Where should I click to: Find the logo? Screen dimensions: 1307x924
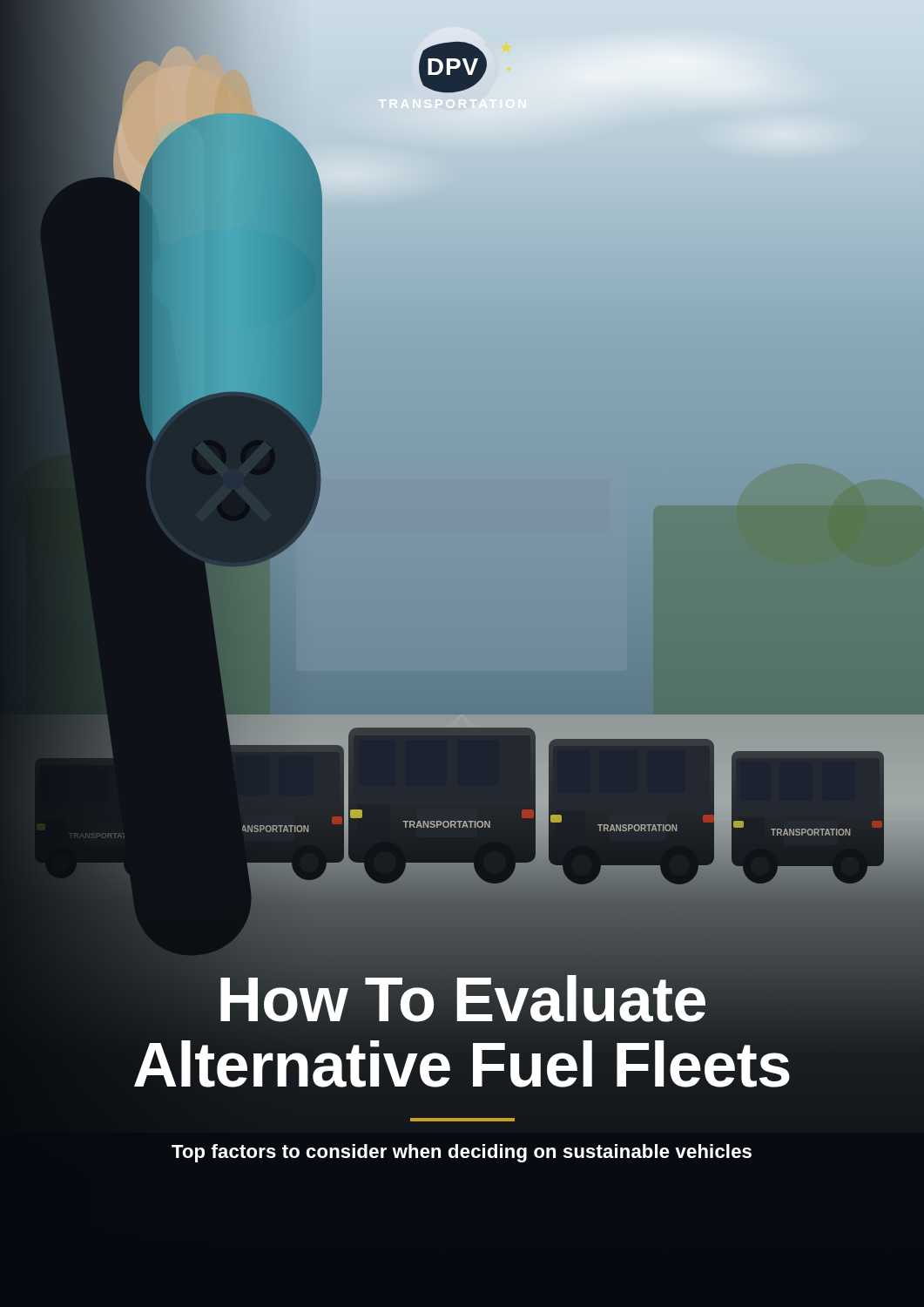click(462, 74)
